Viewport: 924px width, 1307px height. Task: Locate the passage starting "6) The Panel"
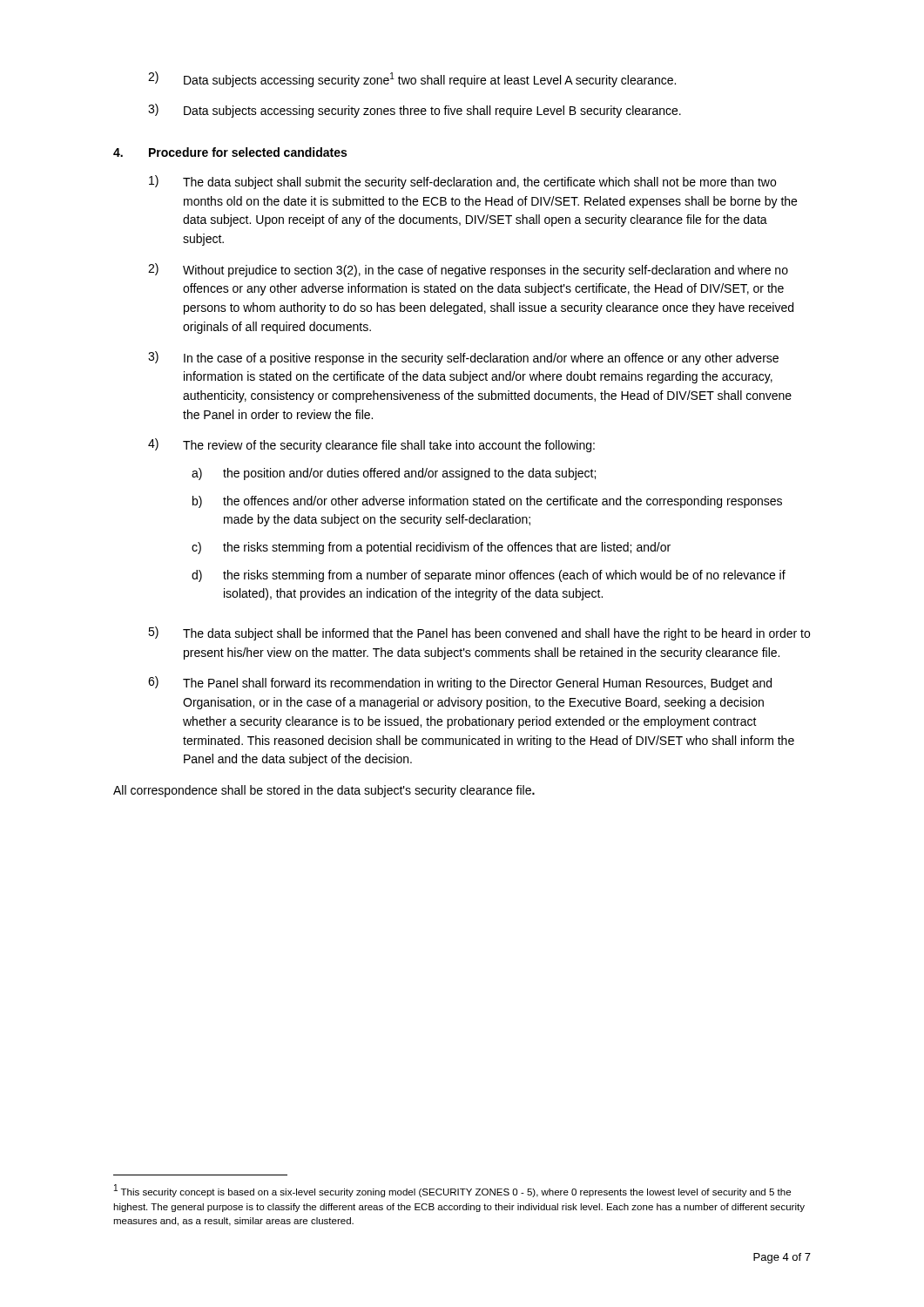tap(479, 722)
